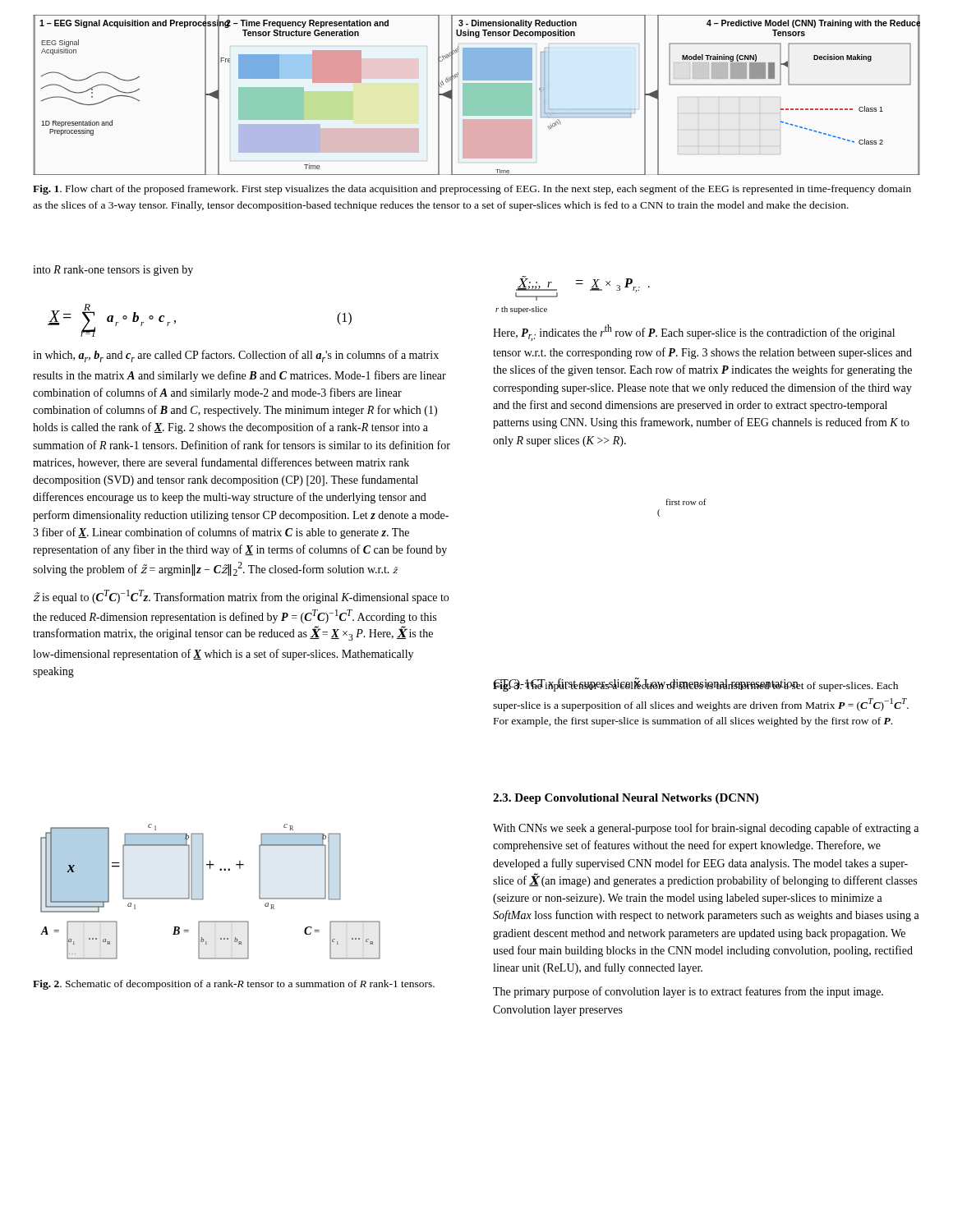Locate the block starting "Here, Pr,: indicates the rth row"
Image resolution: width=953 pixels, height=1232 pixels.
tap(707, 385)
